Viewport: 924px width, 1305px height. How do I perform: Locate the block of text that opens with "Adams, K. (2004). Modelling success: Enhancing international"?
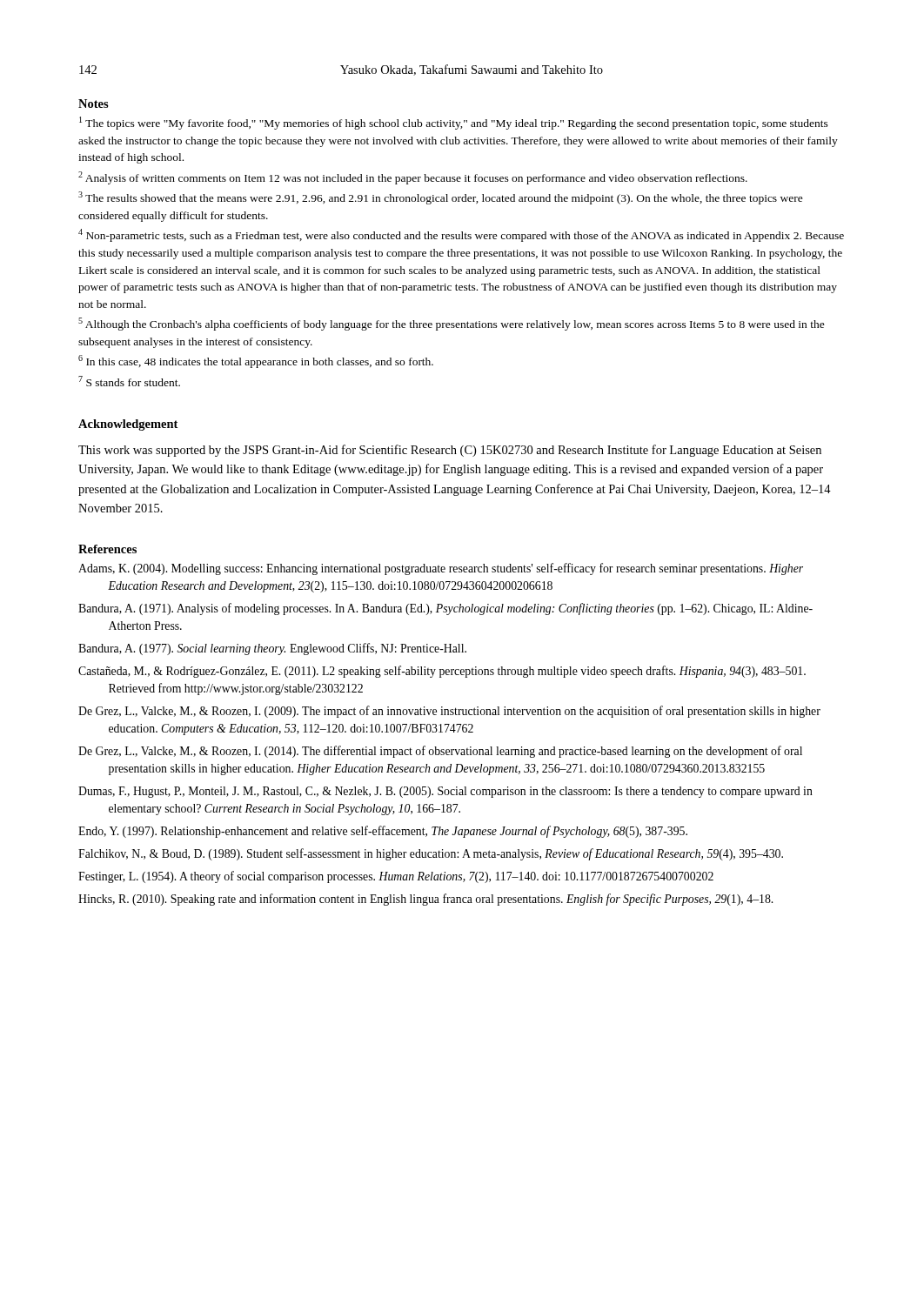coord(441,577)
